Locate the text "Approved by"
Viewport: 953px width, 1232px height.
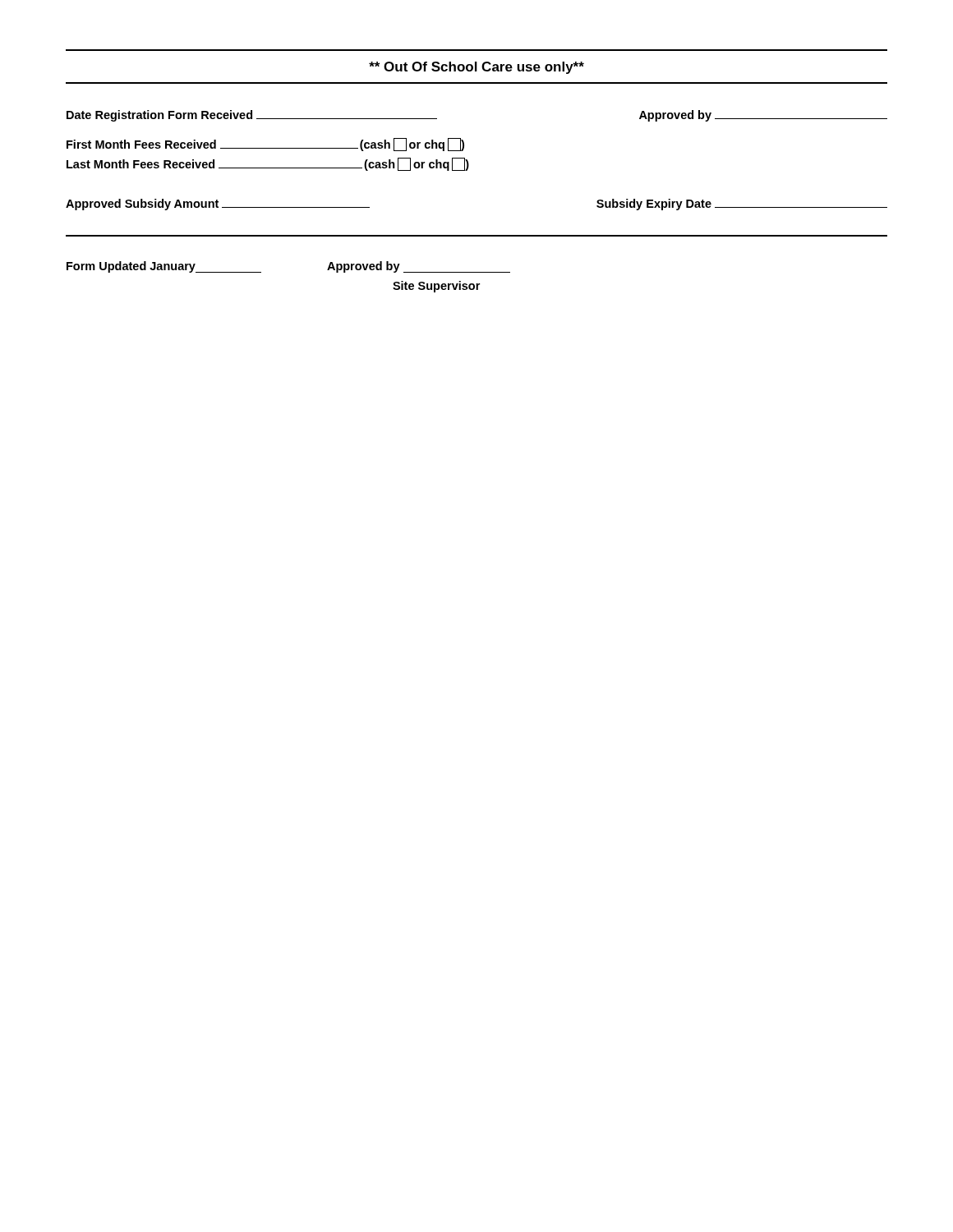418,266
